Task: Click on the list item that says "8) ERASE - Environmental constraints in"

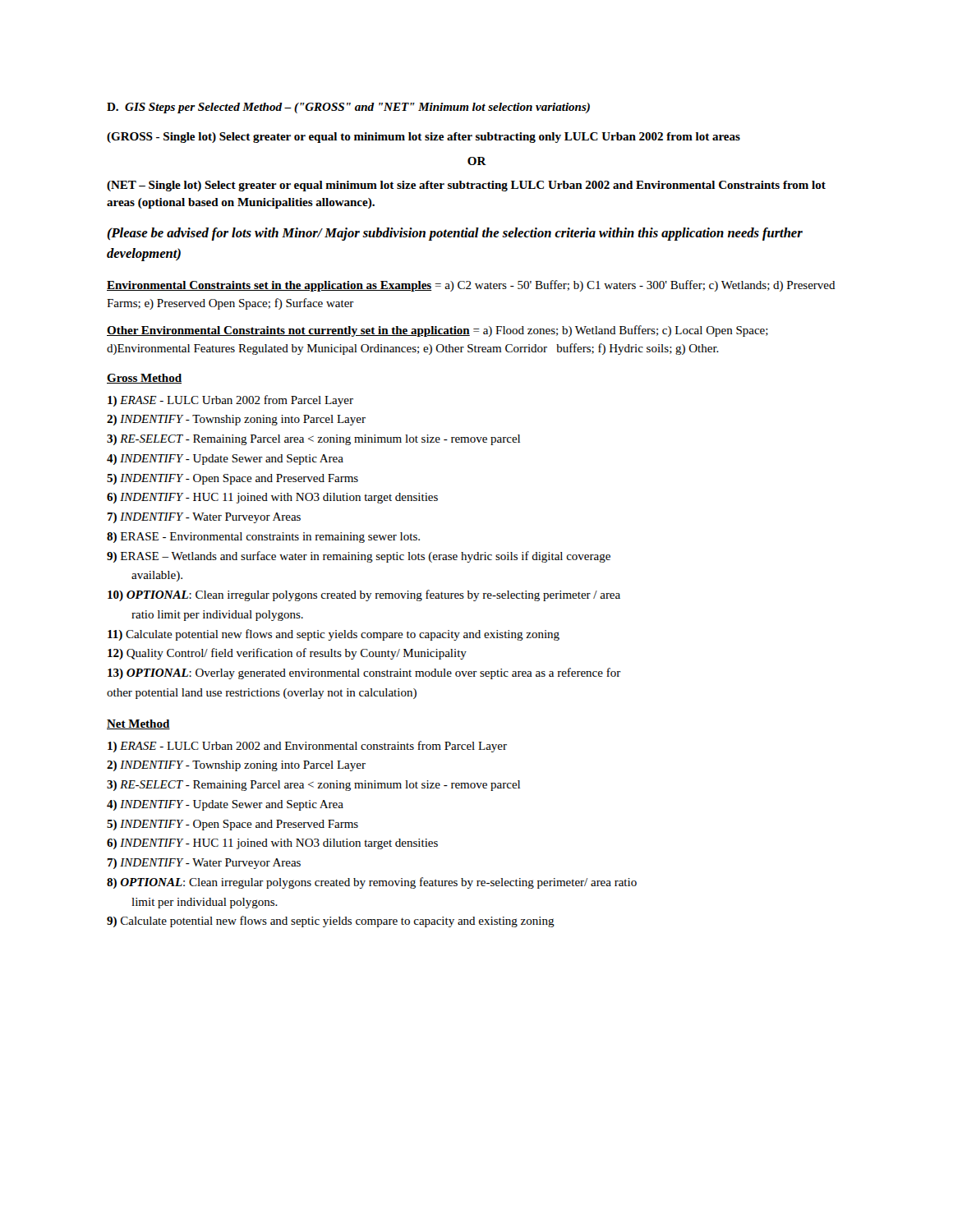Action: coord(264,536)
